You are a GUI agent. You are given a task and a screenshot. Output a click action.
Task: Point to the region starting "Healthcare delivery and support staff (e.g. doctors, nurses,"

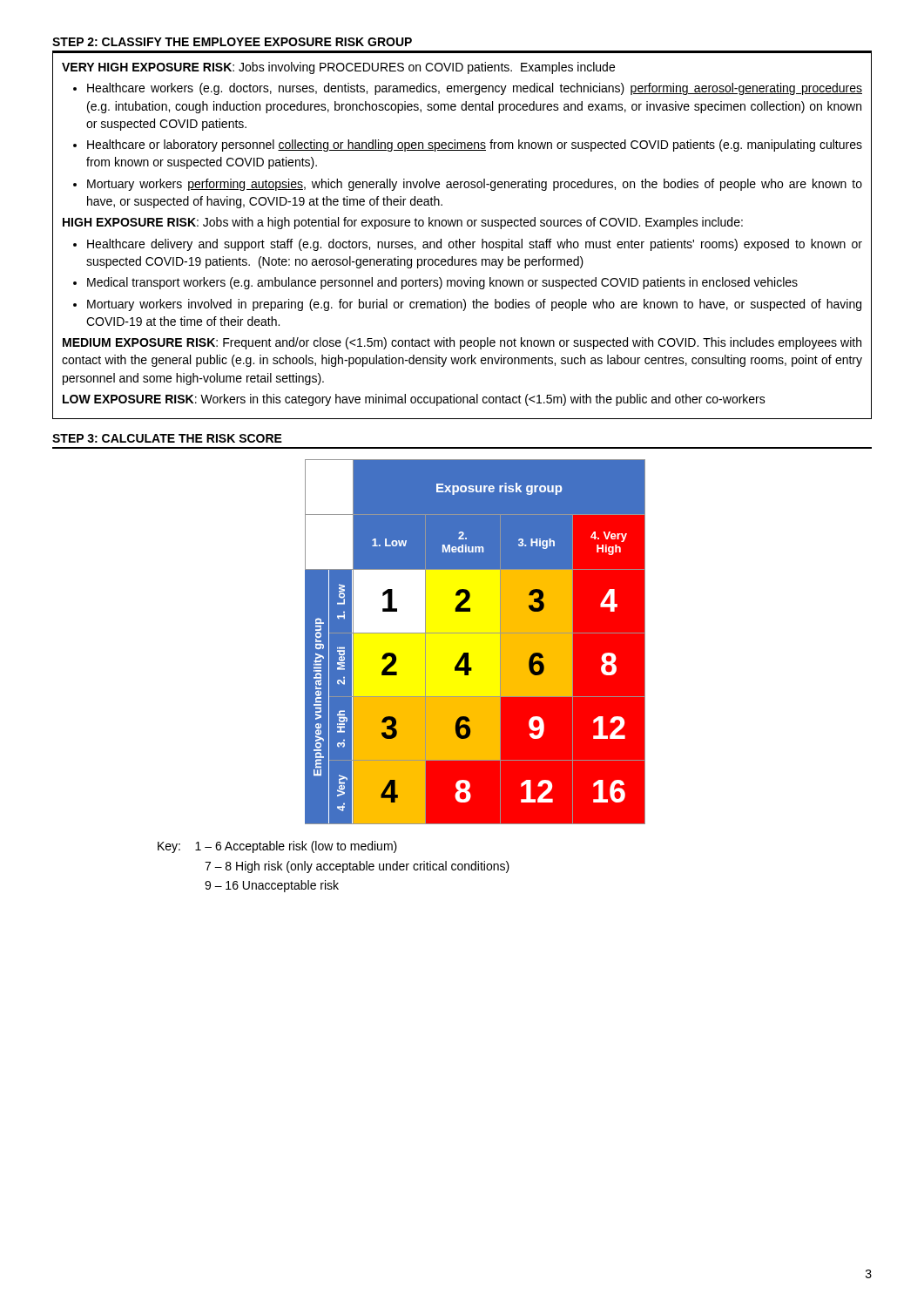pyautogui.click(x=474, y=253)
